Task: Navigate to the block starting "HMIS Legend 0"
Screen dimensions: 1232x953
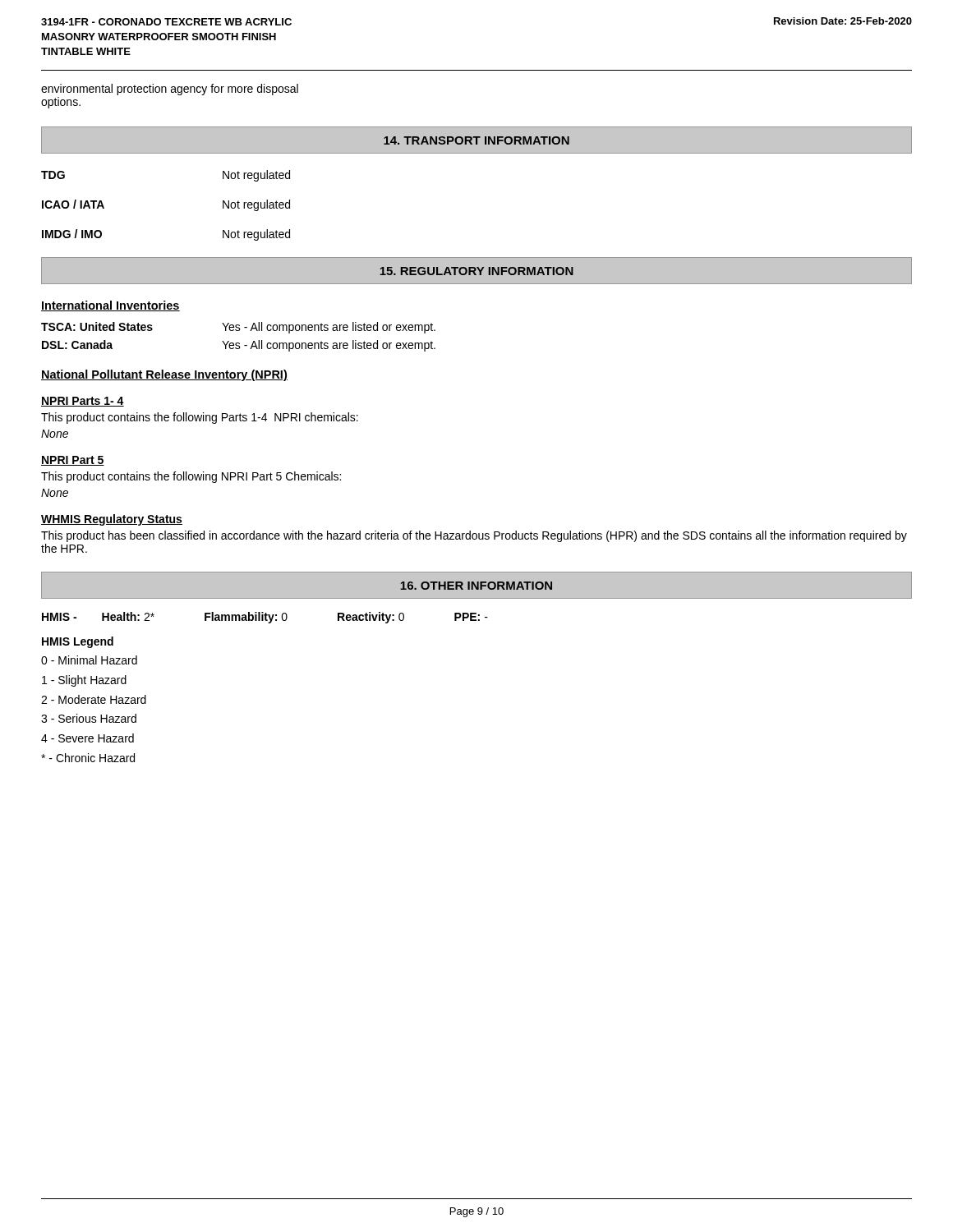Action: pos(78,642)
